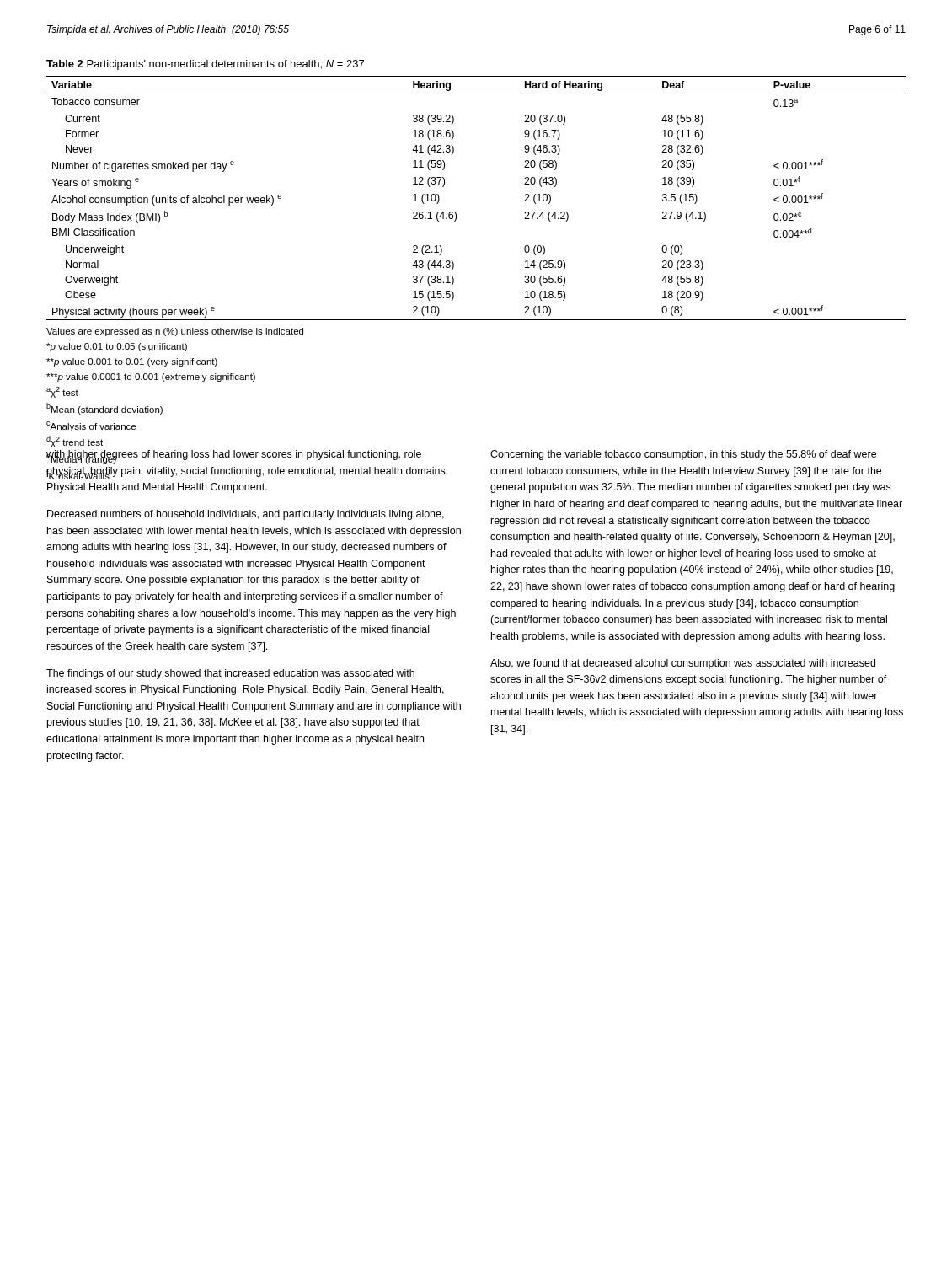
Task: Find the caption on this page that starts "Table 2 Participants' non-medical determinants of health,"
Action: point(205,64)
